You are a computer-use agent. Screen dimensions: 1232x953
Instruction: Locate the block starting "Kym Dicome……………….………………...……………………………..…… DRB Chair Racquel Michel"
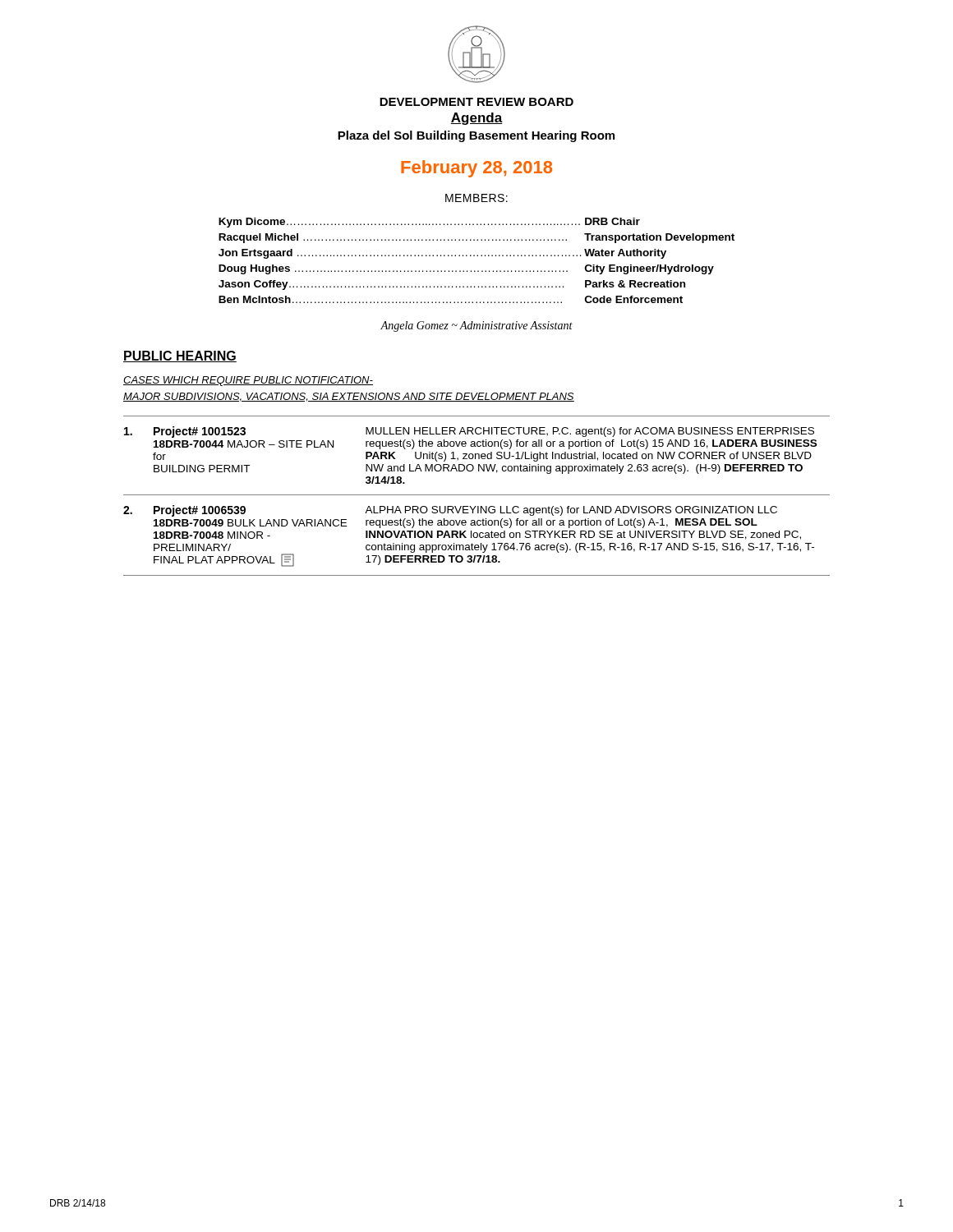point(476,260)
